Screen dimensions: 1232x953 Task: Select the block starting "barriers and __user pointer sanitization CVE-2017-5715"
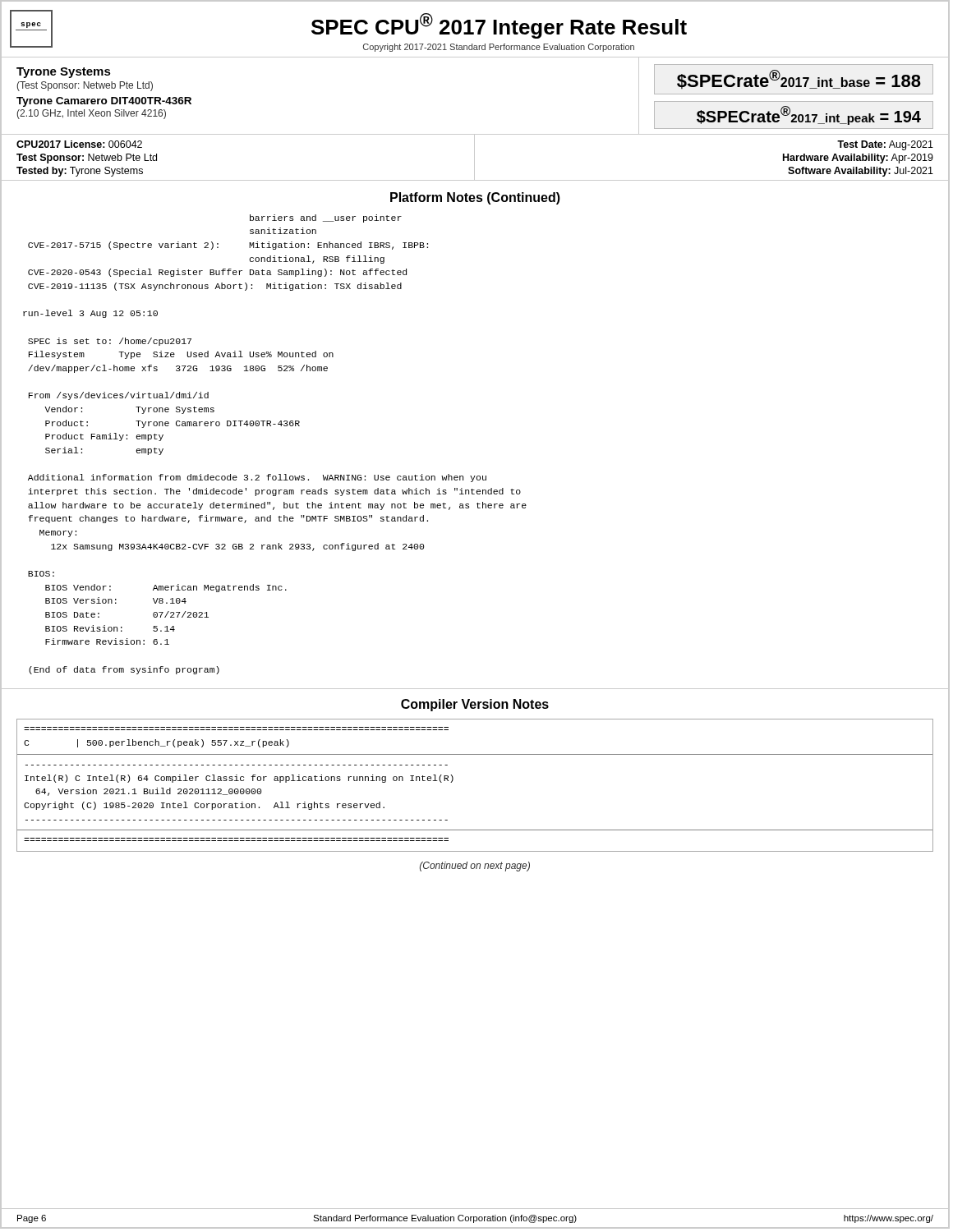[326, 218]
